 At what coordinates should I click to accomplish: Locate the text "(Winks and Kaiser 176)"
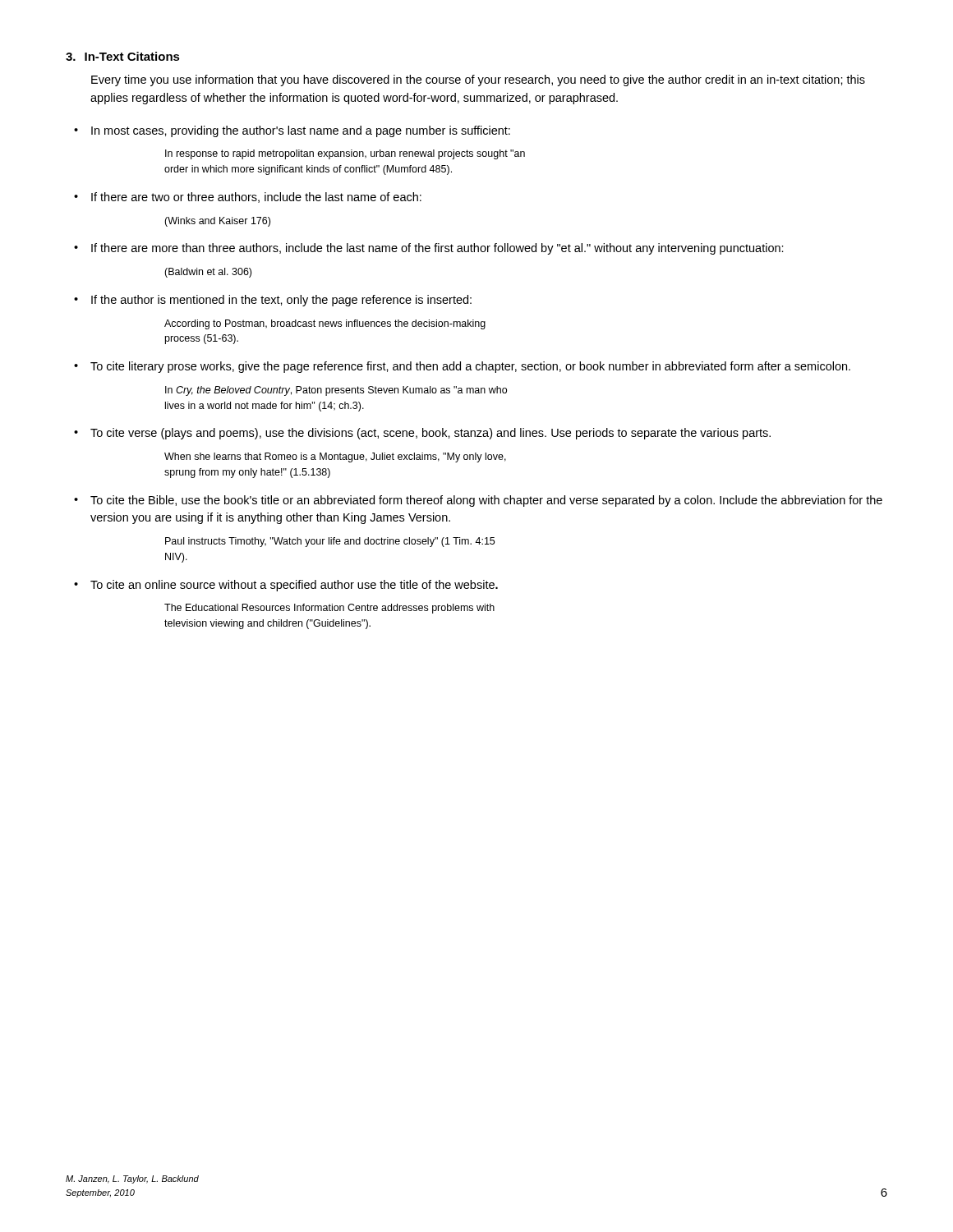click(218, 221)
